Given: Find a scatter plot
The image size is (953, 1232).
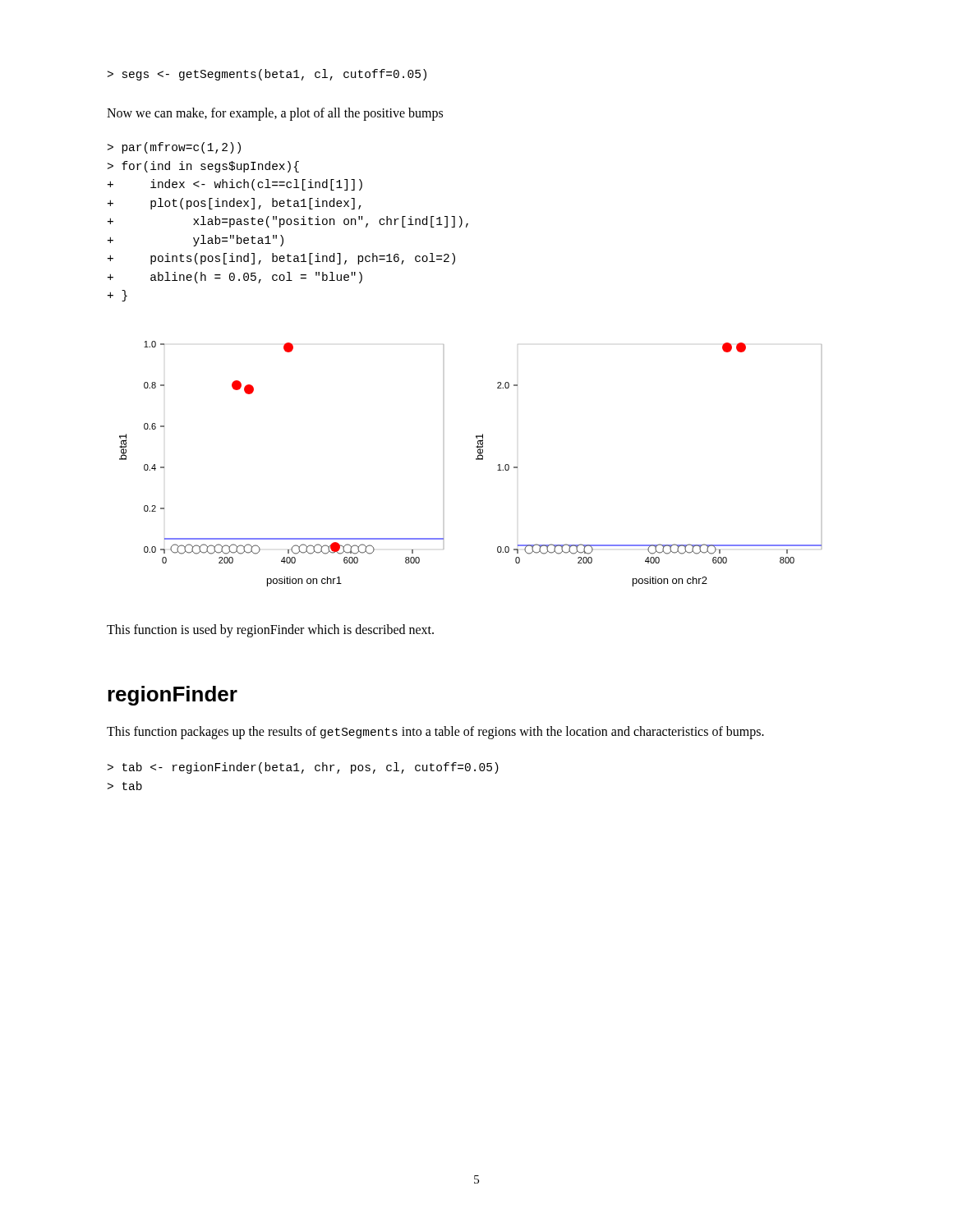Looking at the screenshot, I should tap(476, 465).
